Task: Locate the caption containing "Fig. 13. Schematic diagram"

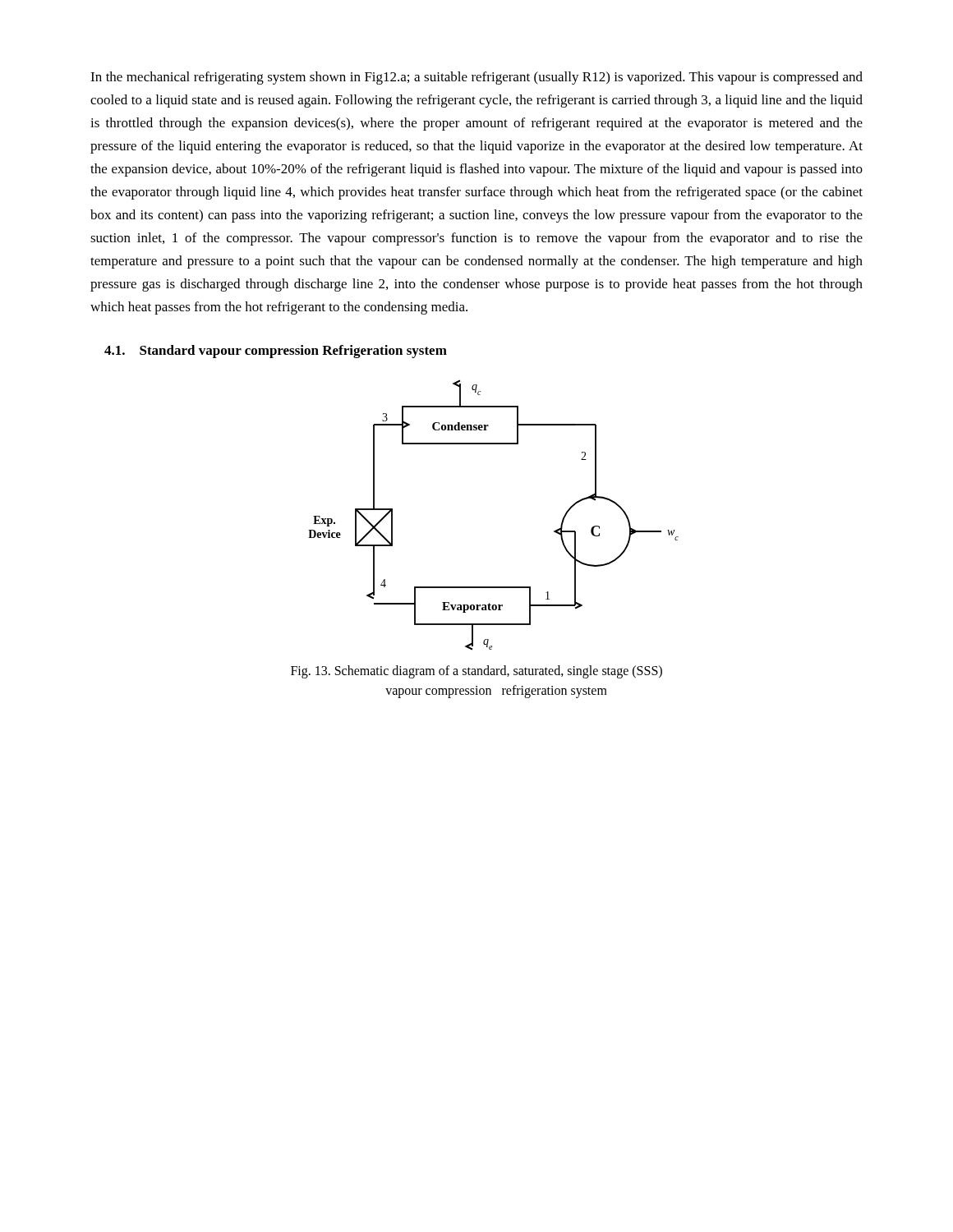Action: 476,680
